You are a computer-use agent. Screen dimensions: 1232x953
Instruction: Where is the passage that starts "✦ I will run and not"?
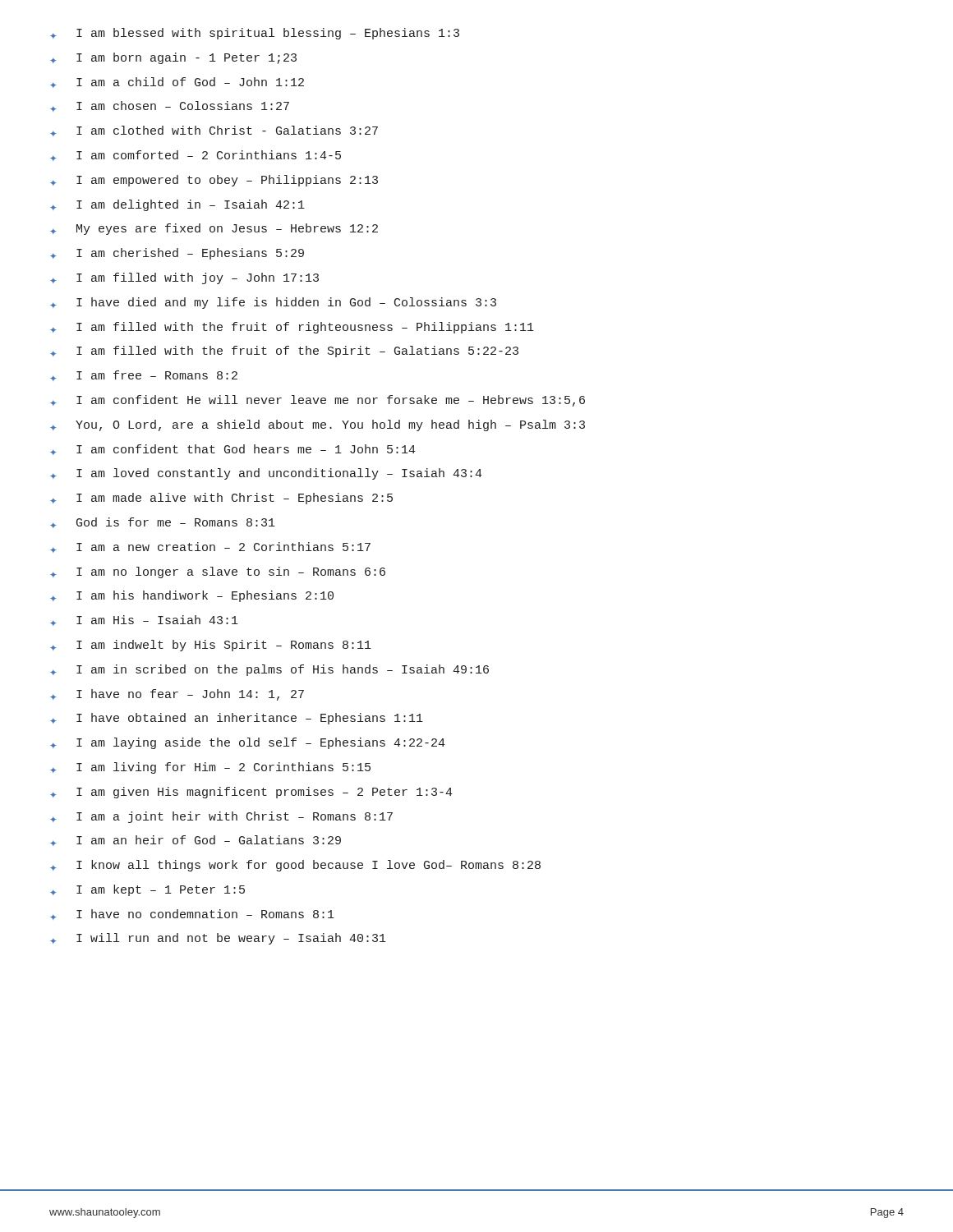pyautogui.click(x=218, y=939)
